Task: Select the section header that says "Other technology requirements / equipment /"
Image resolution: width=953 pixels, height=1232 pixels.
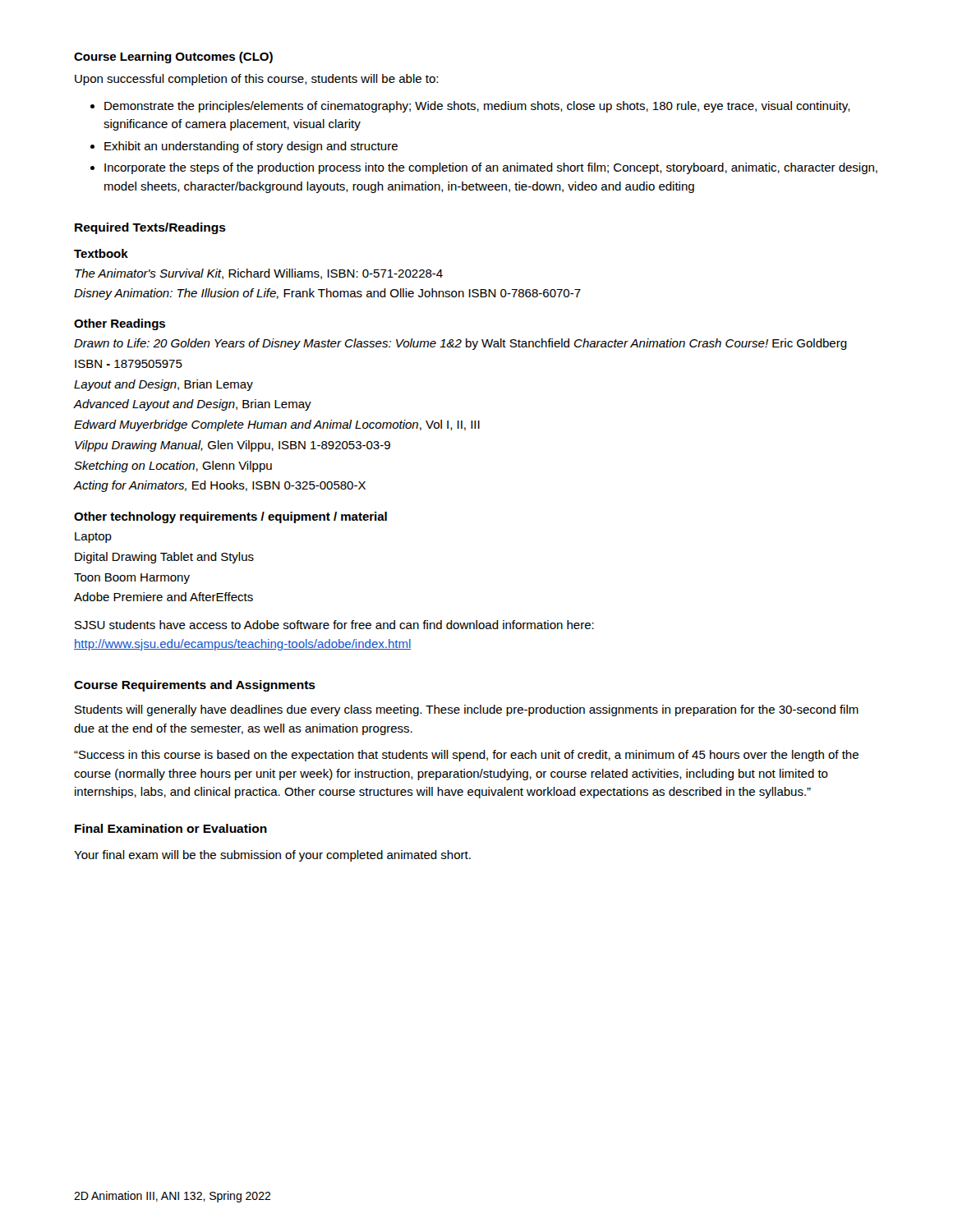Action: [231, 516]
